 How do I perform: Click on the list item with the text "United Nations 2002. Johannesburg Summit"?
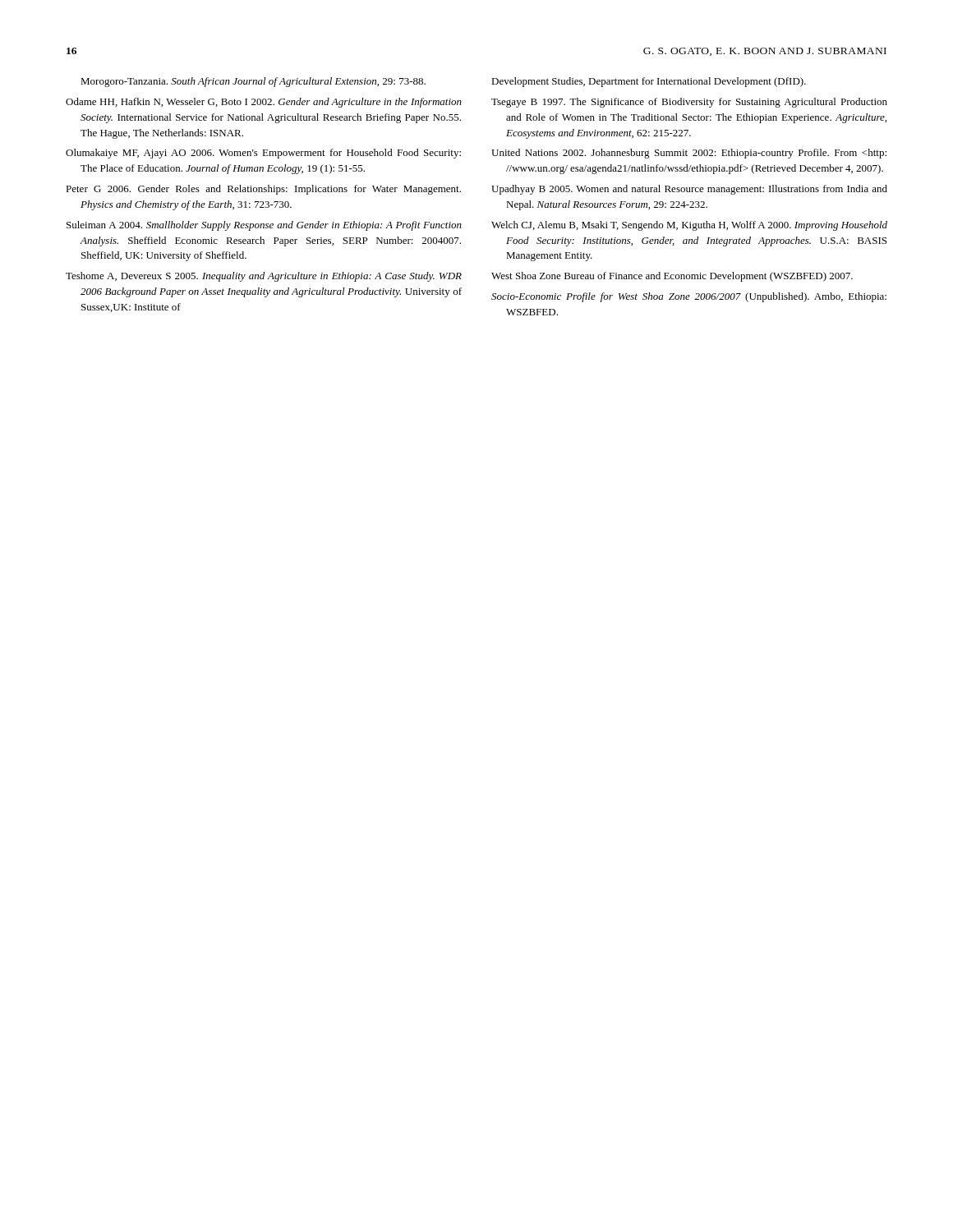[x=689, y=160]
